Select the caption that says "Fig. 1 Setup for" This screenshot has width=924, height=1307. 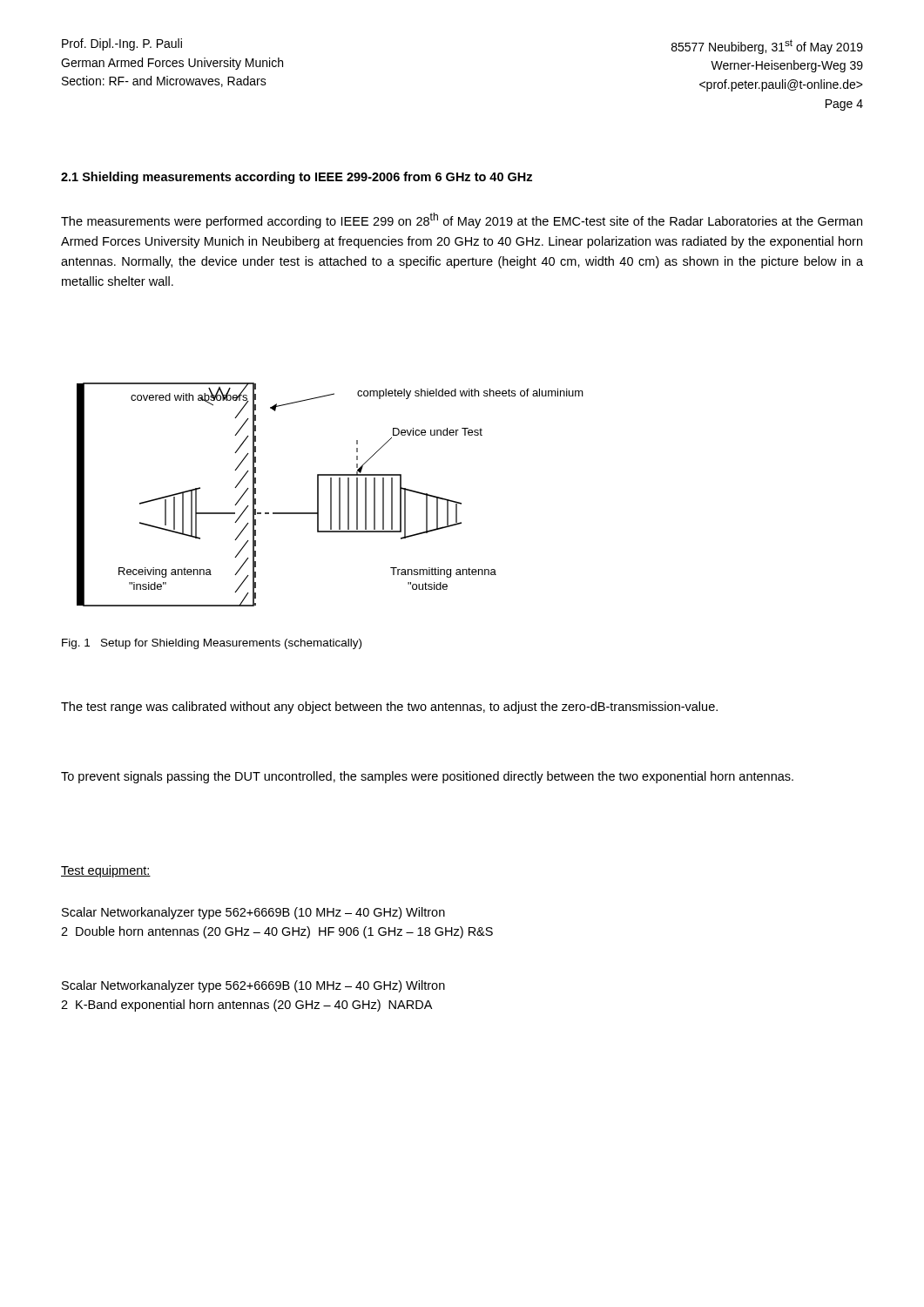point(212,643)
